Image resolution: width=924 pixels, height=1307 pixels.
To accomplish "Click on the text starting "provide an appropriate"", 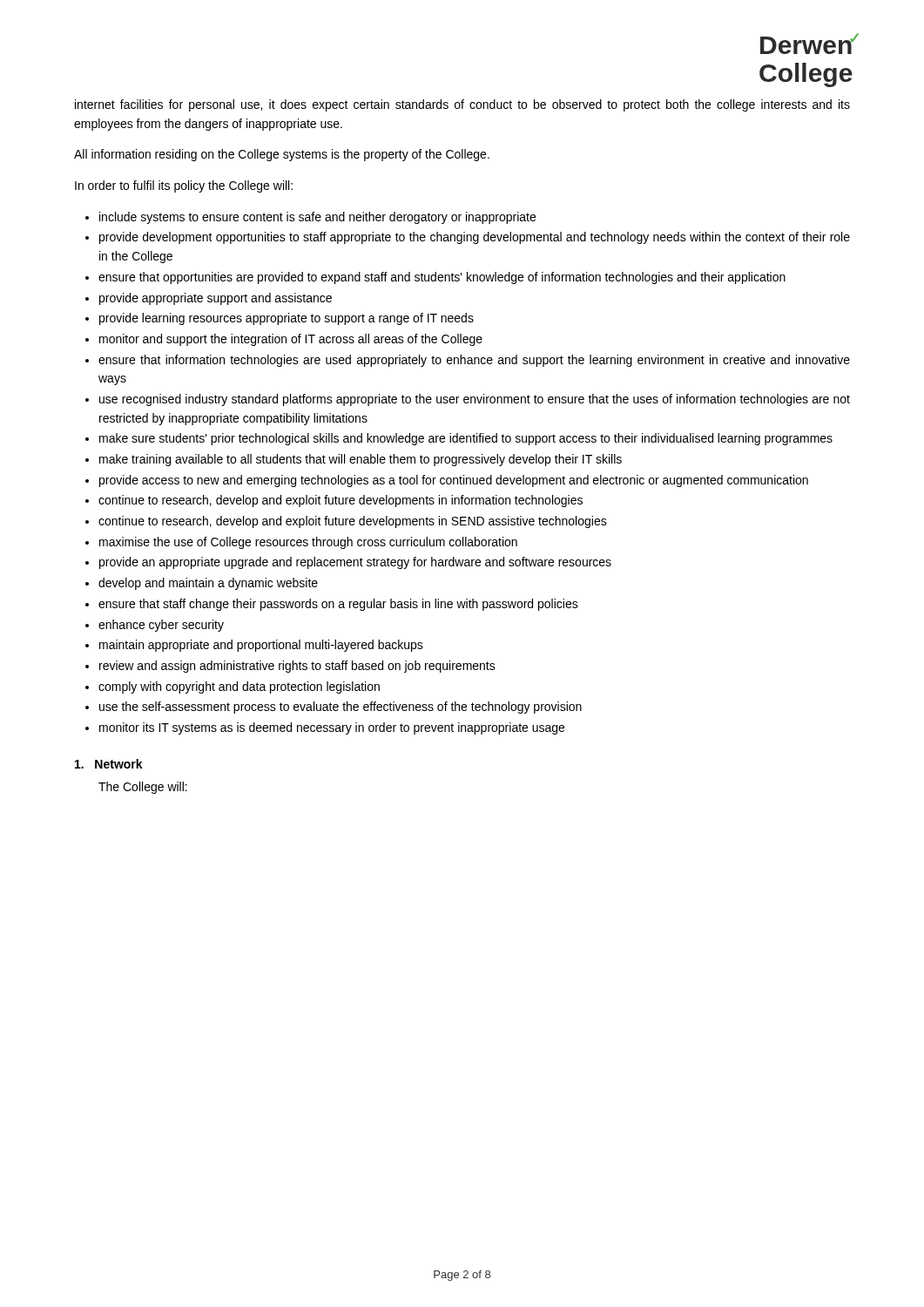I will (x=355, y=562).
